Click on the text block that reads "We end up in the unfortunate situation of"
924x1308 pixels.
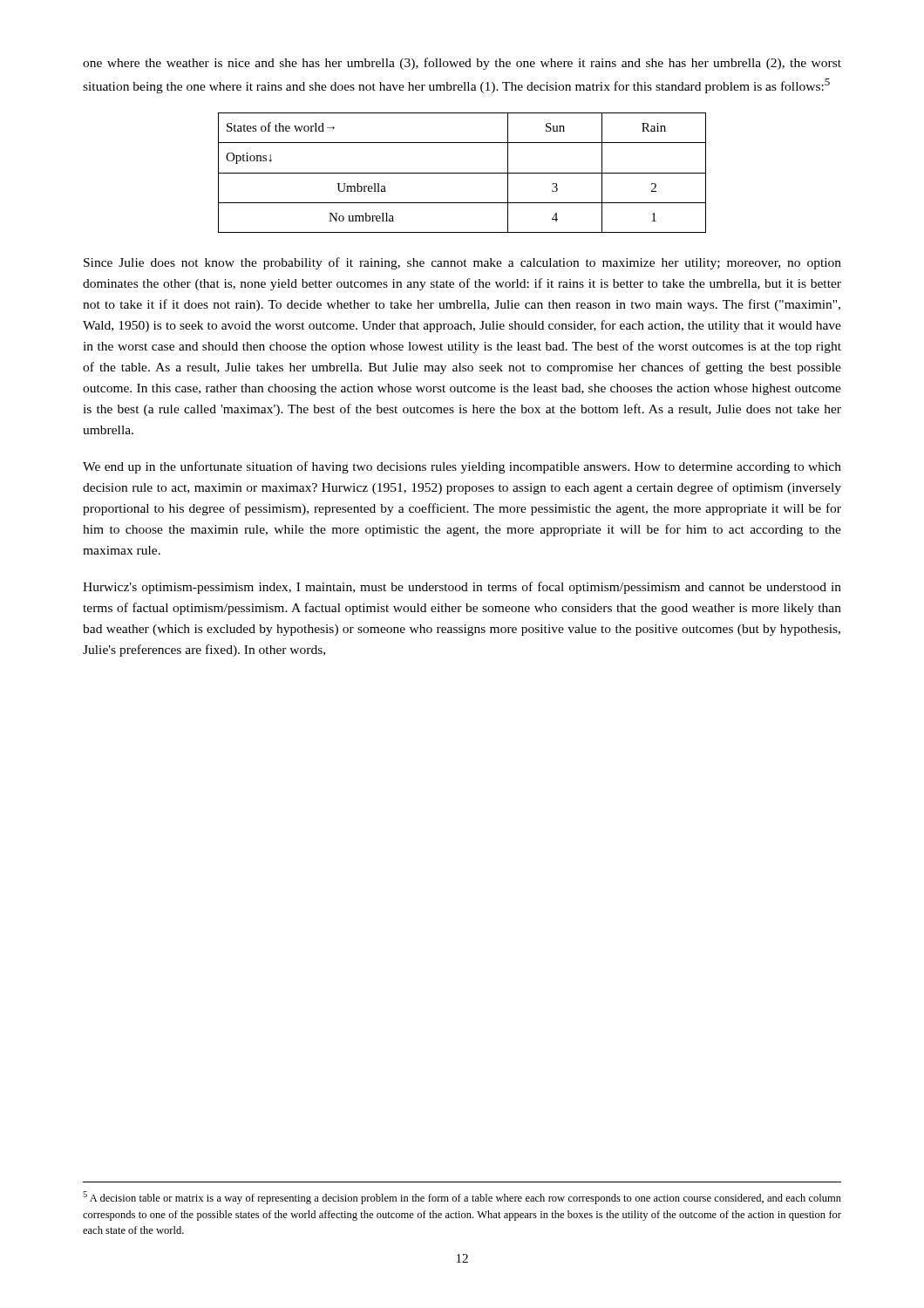pos(462,508)
